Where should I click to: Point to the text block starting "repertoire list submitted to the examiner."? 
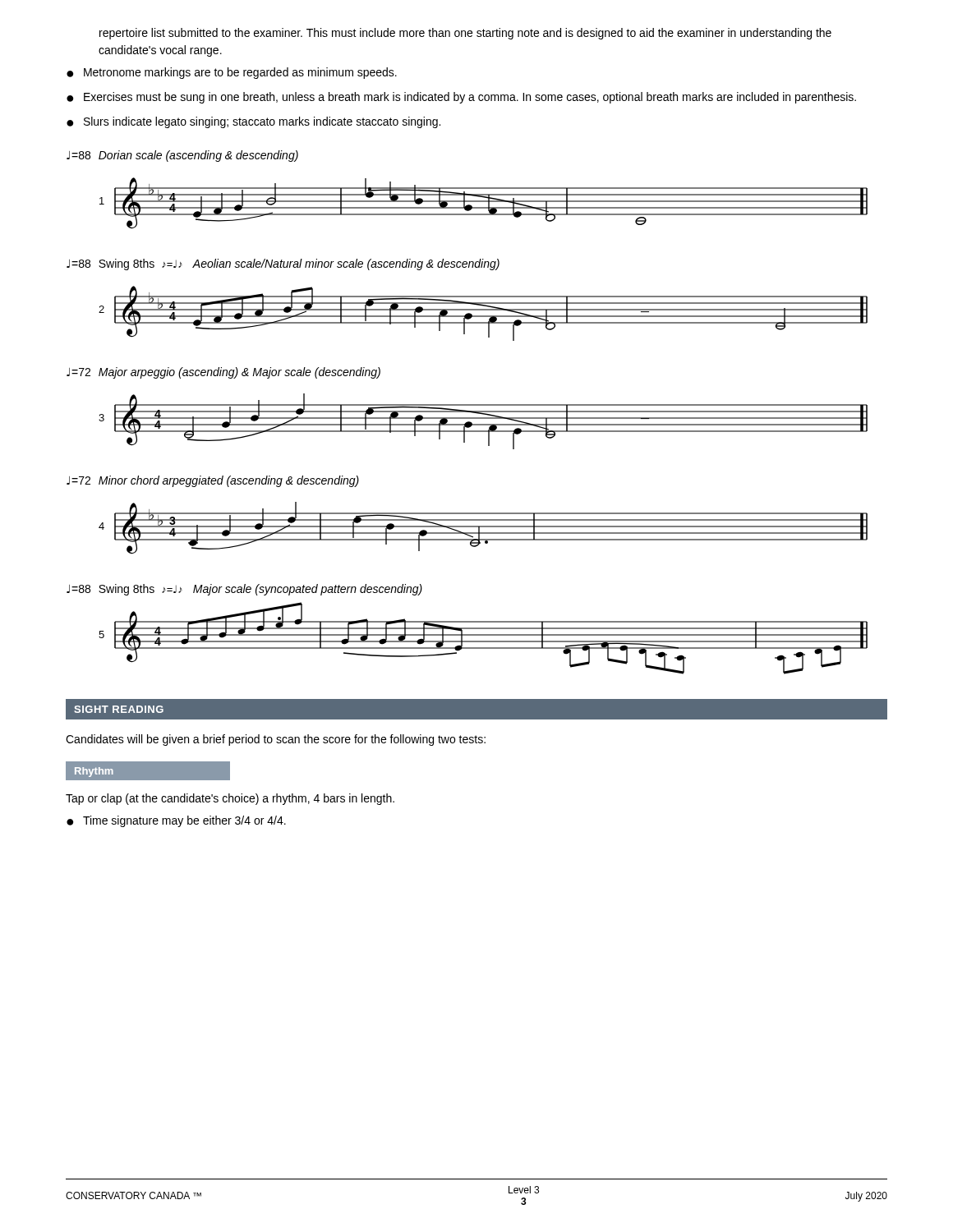tap(465, 41)
